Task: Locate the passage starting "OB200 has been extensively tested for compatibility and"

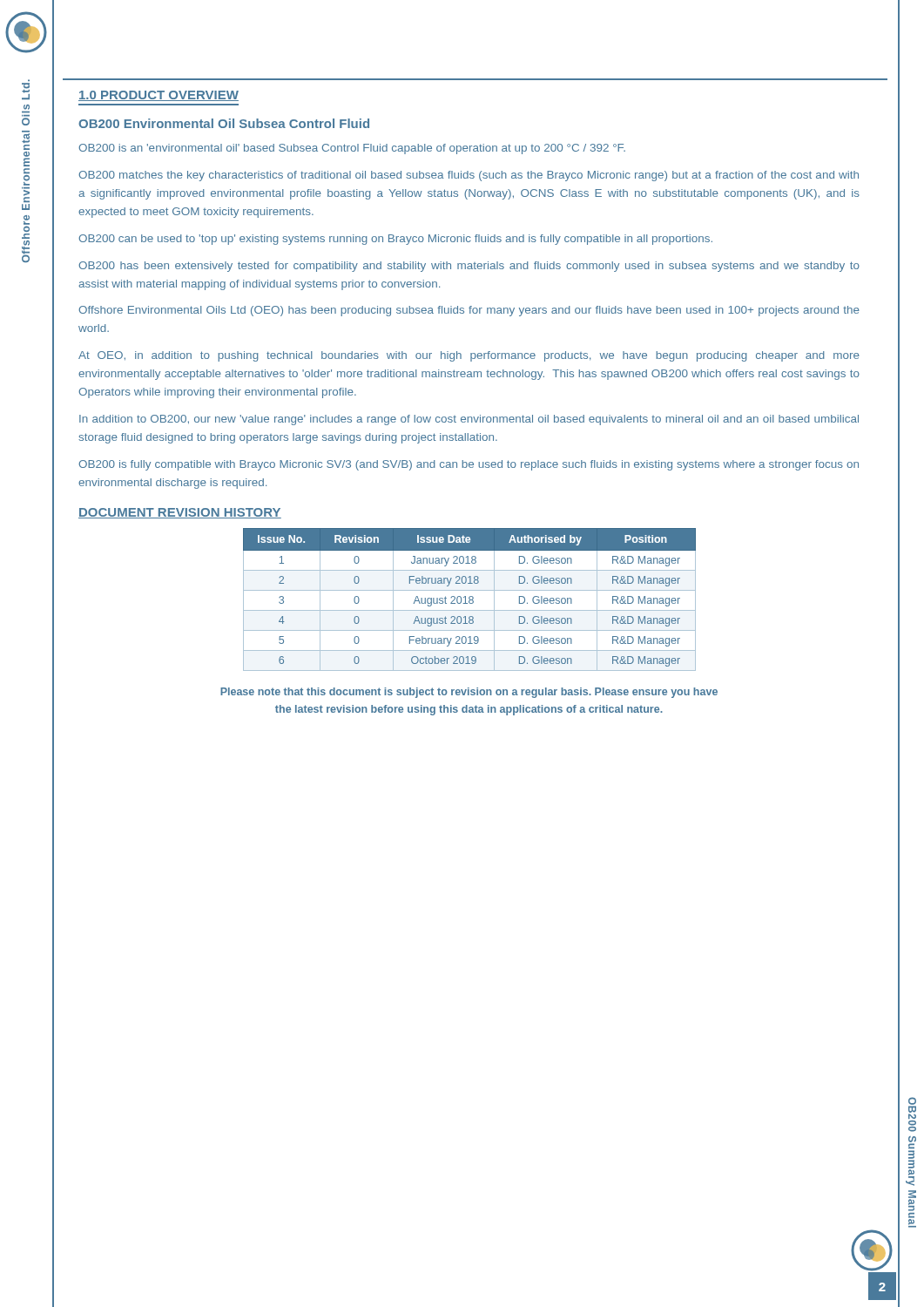Action: (469, 274)
